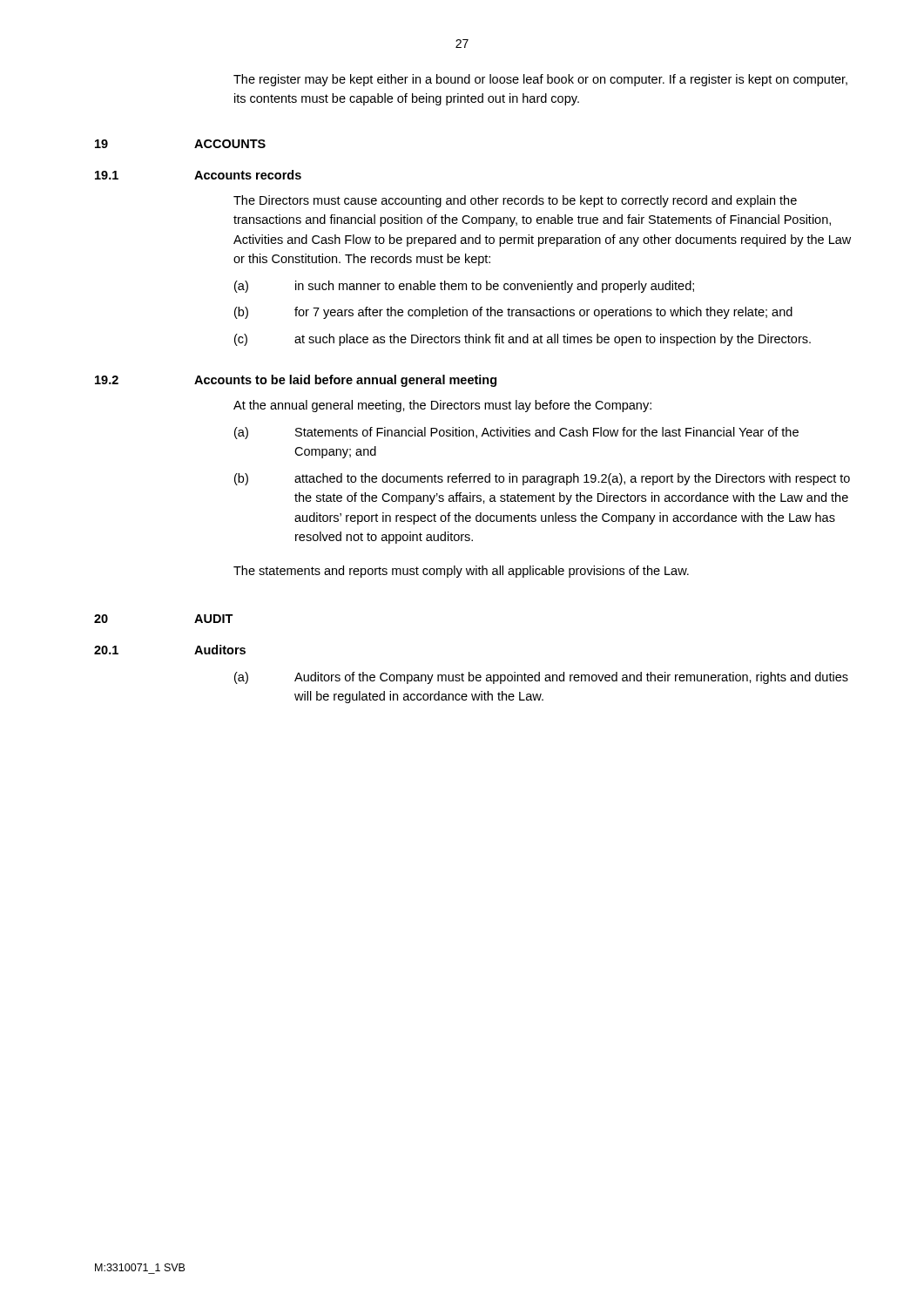Click on the text block that says "The register may be"
924x1307 pixels.
[x=541, y=89]
